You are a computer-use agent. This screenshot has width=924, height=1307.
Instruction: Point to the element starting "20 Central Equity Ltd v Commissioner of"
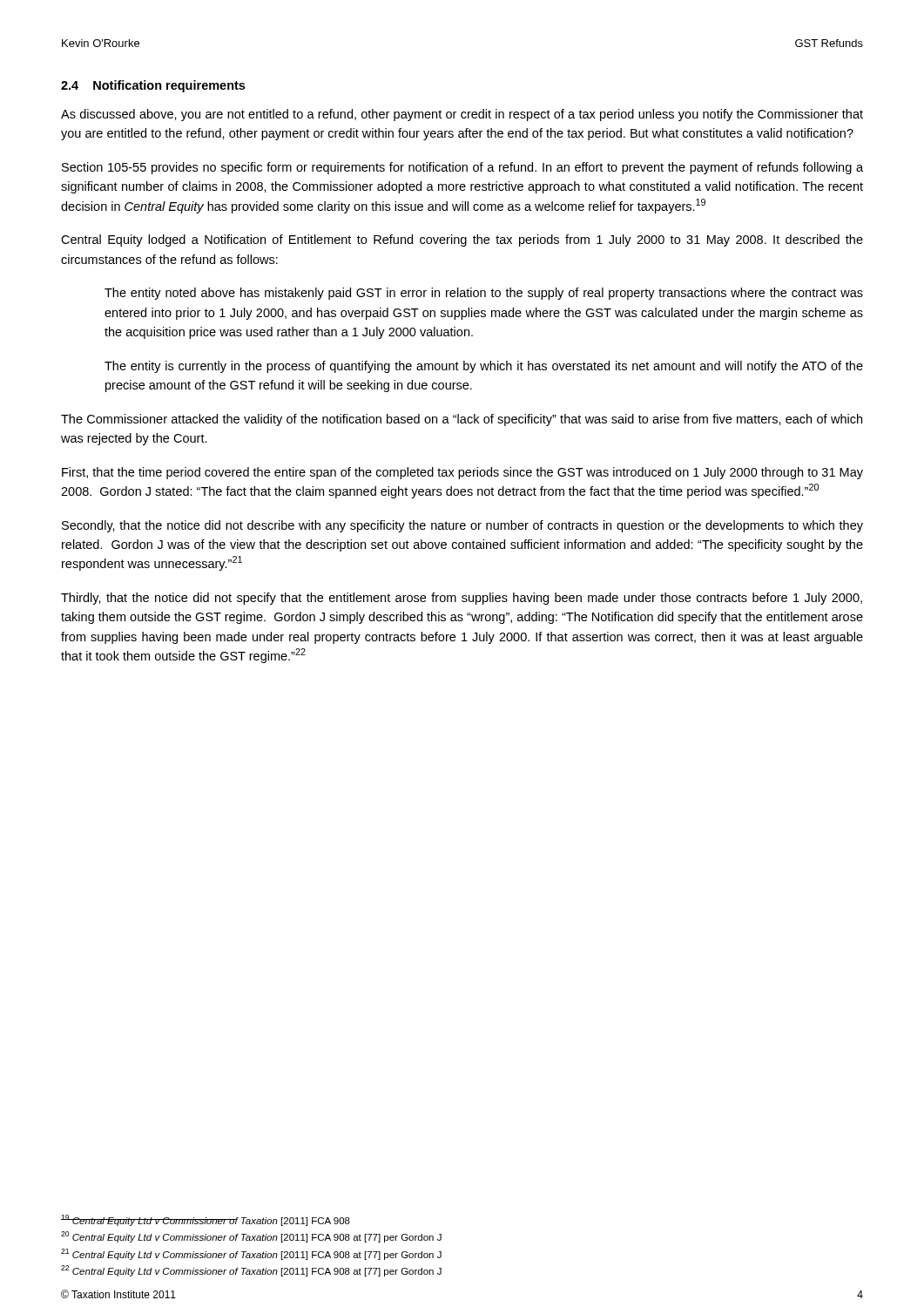[251, 1237]
